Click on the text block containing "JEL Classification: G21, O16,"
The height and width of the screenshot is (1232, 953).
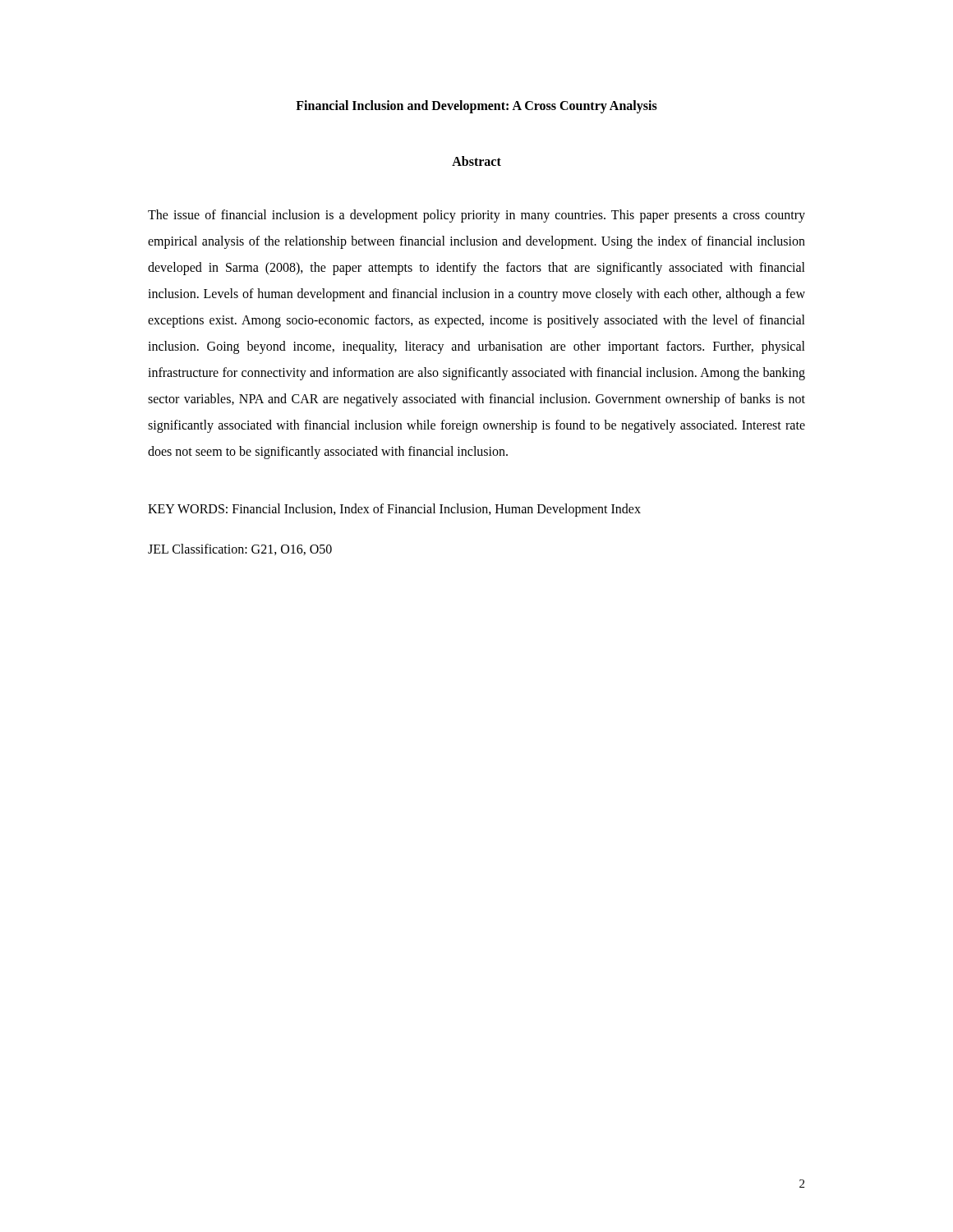click(240, 549)
